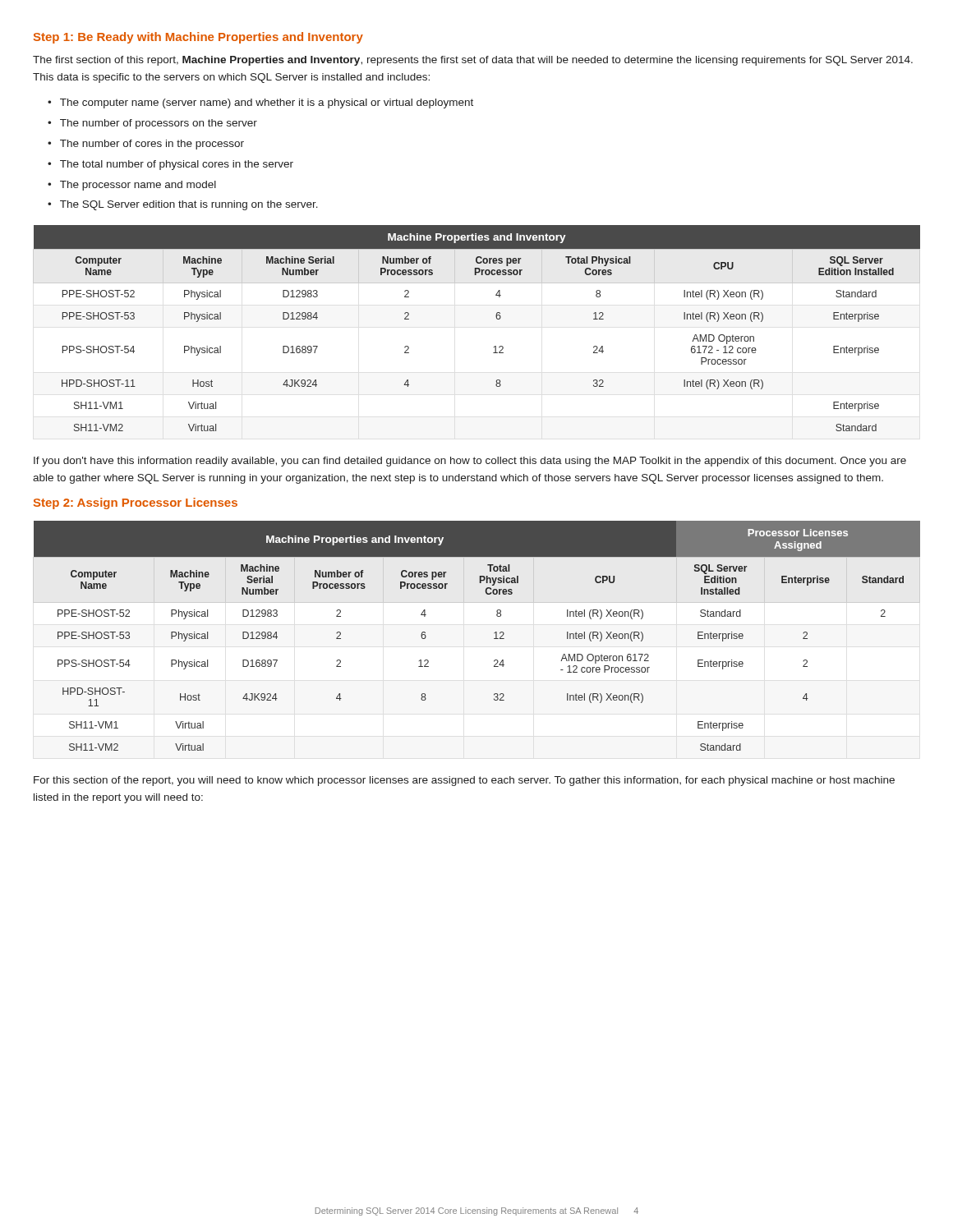Select the region starting "The SQL Server edition that is running on"
The image size is (953, 1232).
coord(189,205)
